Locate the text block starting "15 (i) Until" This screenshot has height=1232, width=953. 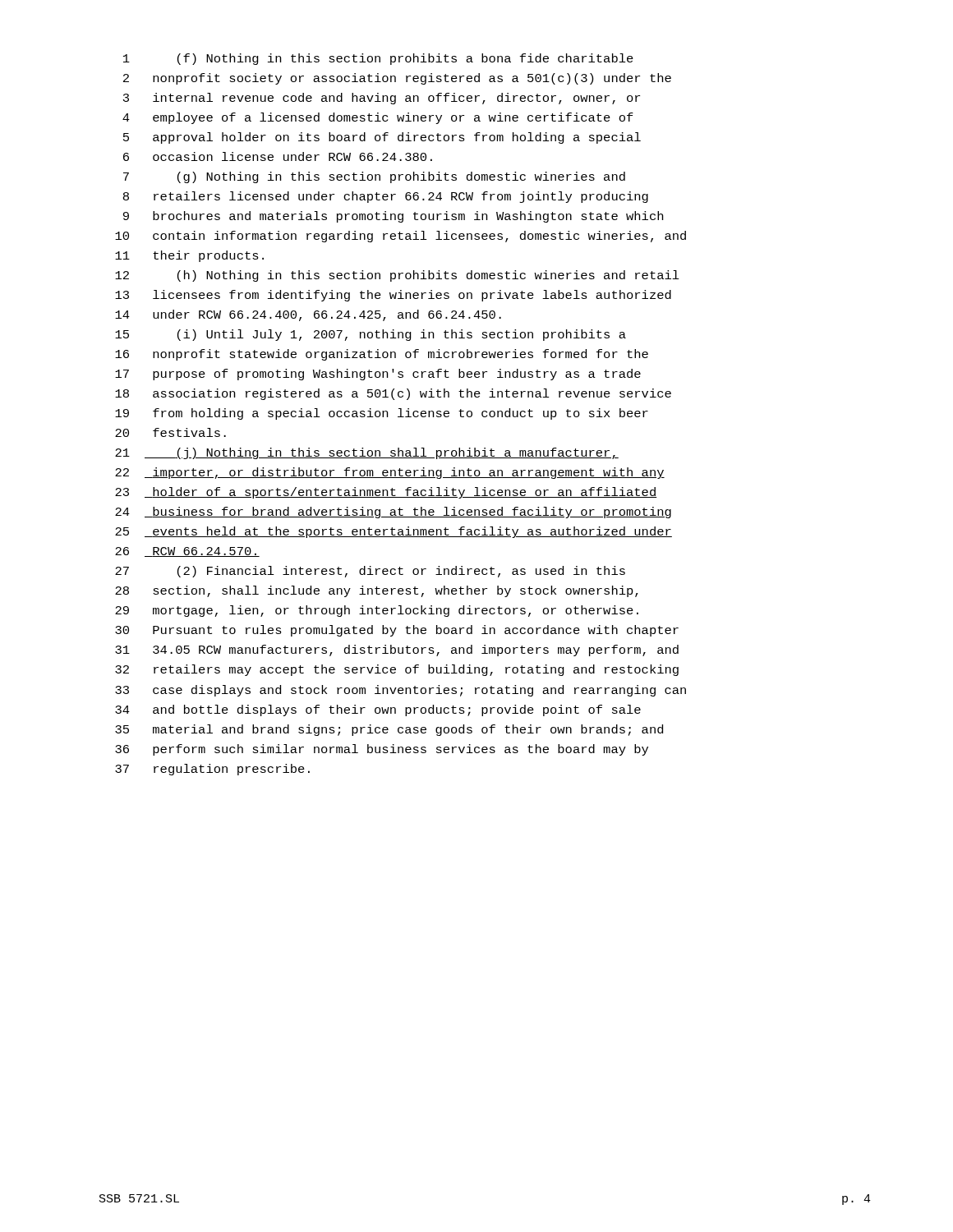(x=485, y=385)
